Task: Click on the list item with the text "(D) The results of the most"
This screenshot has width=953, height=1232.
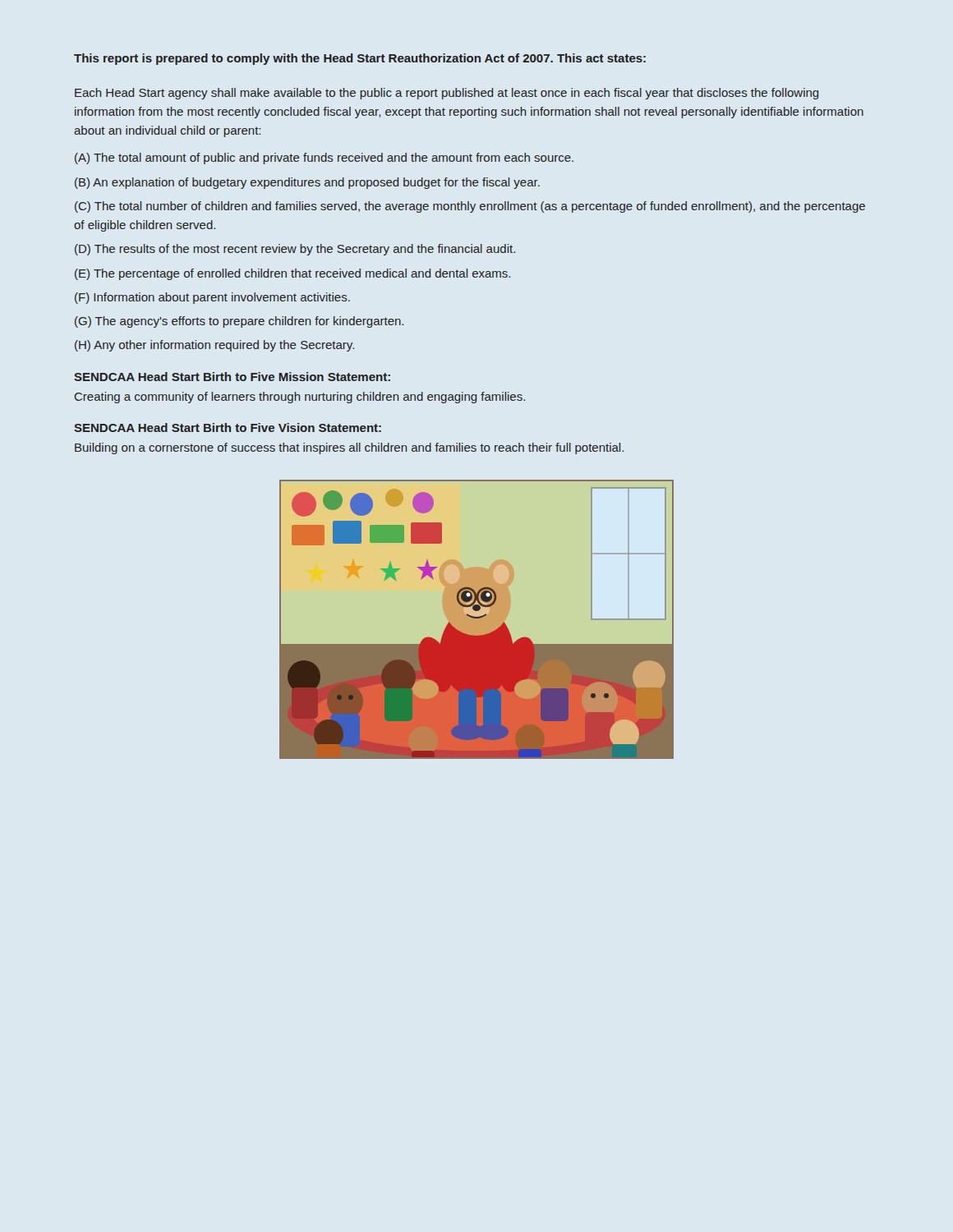Action: pos(295,249)
